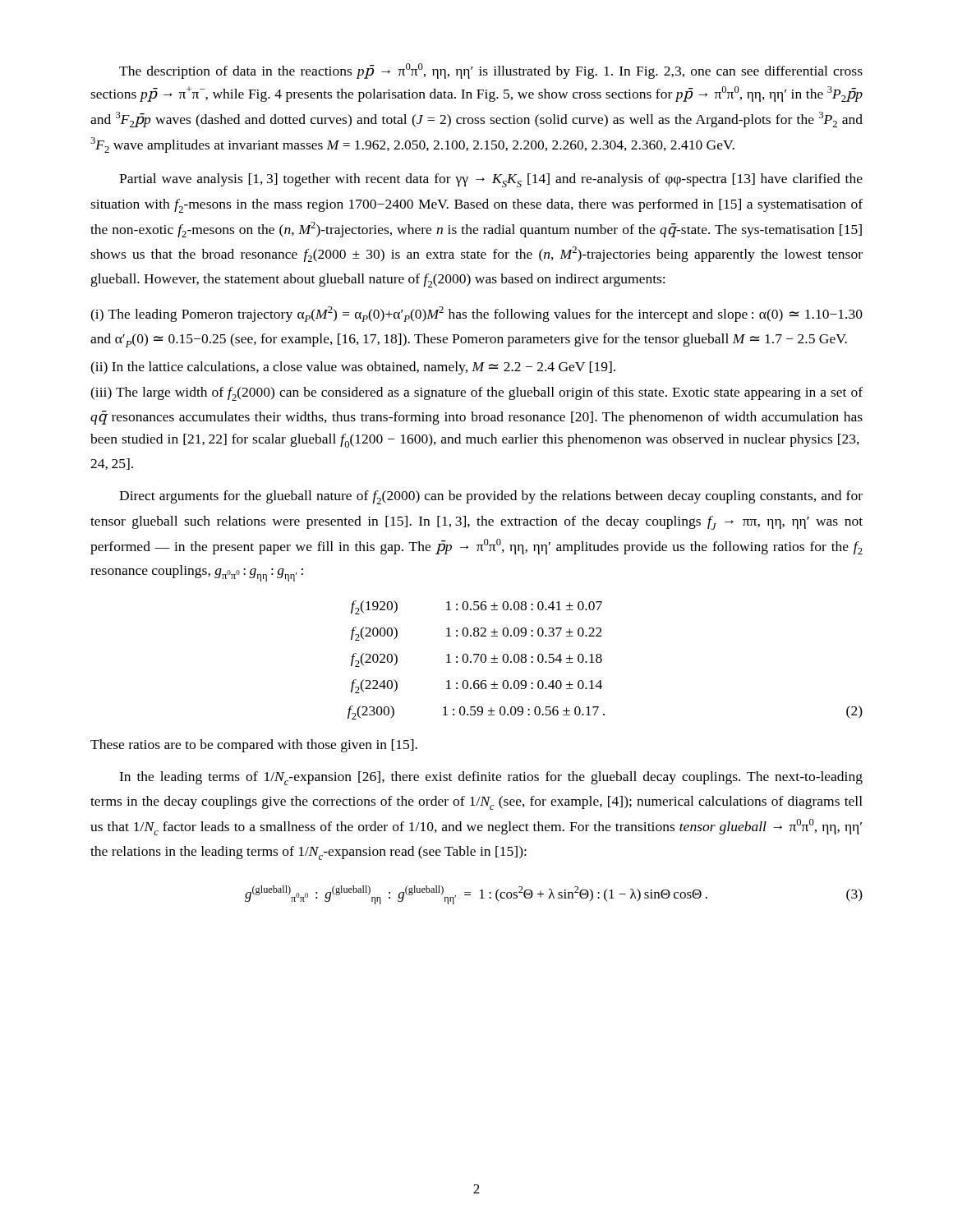Select the text block that reads "Partial wave analysis [1,"
The width and height of the screenshot is (953, 1232).
pos(476,230)
